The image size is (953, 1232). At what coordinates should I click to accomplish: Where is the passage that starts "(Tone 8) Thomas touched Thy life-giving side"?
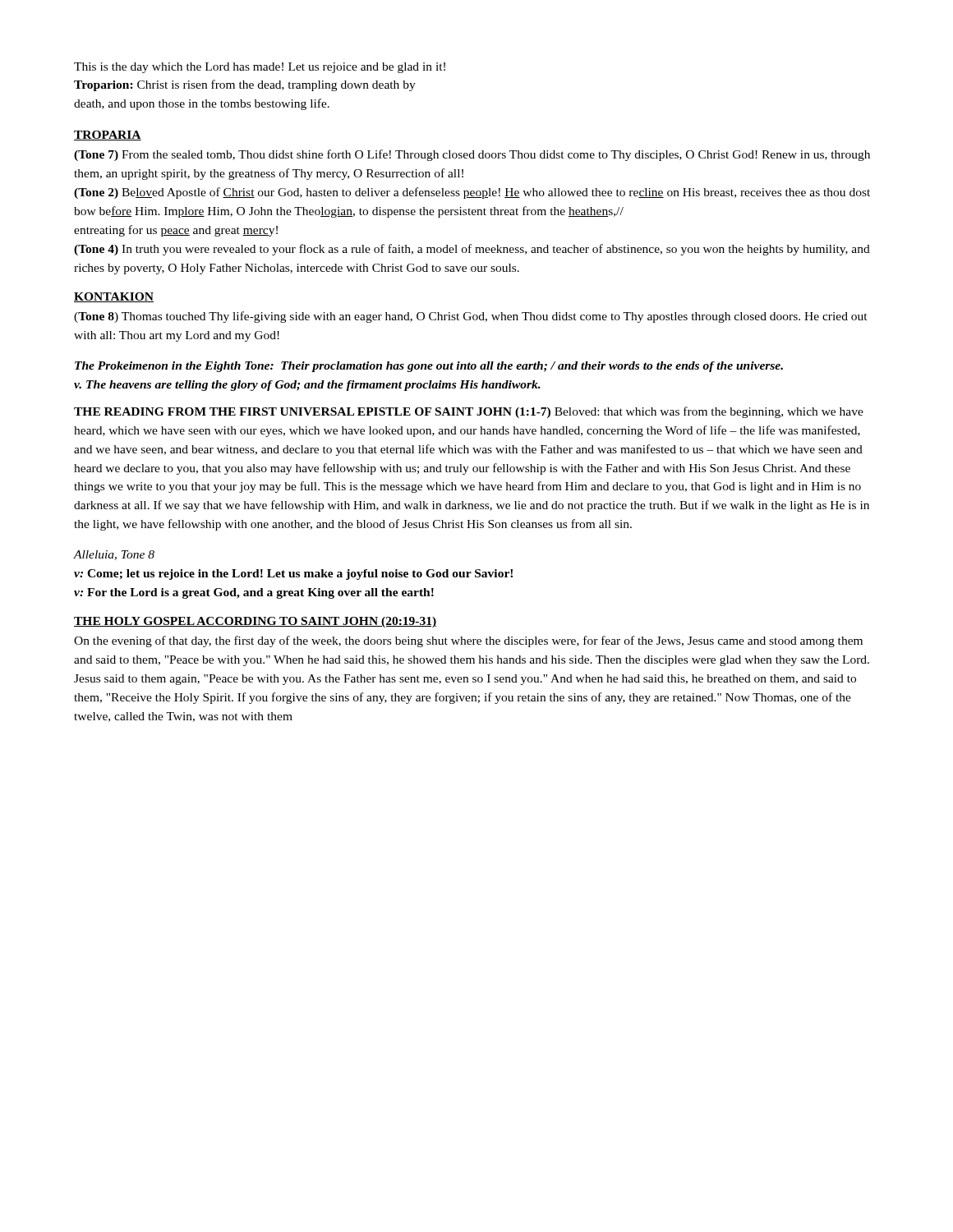pos(471,325)
